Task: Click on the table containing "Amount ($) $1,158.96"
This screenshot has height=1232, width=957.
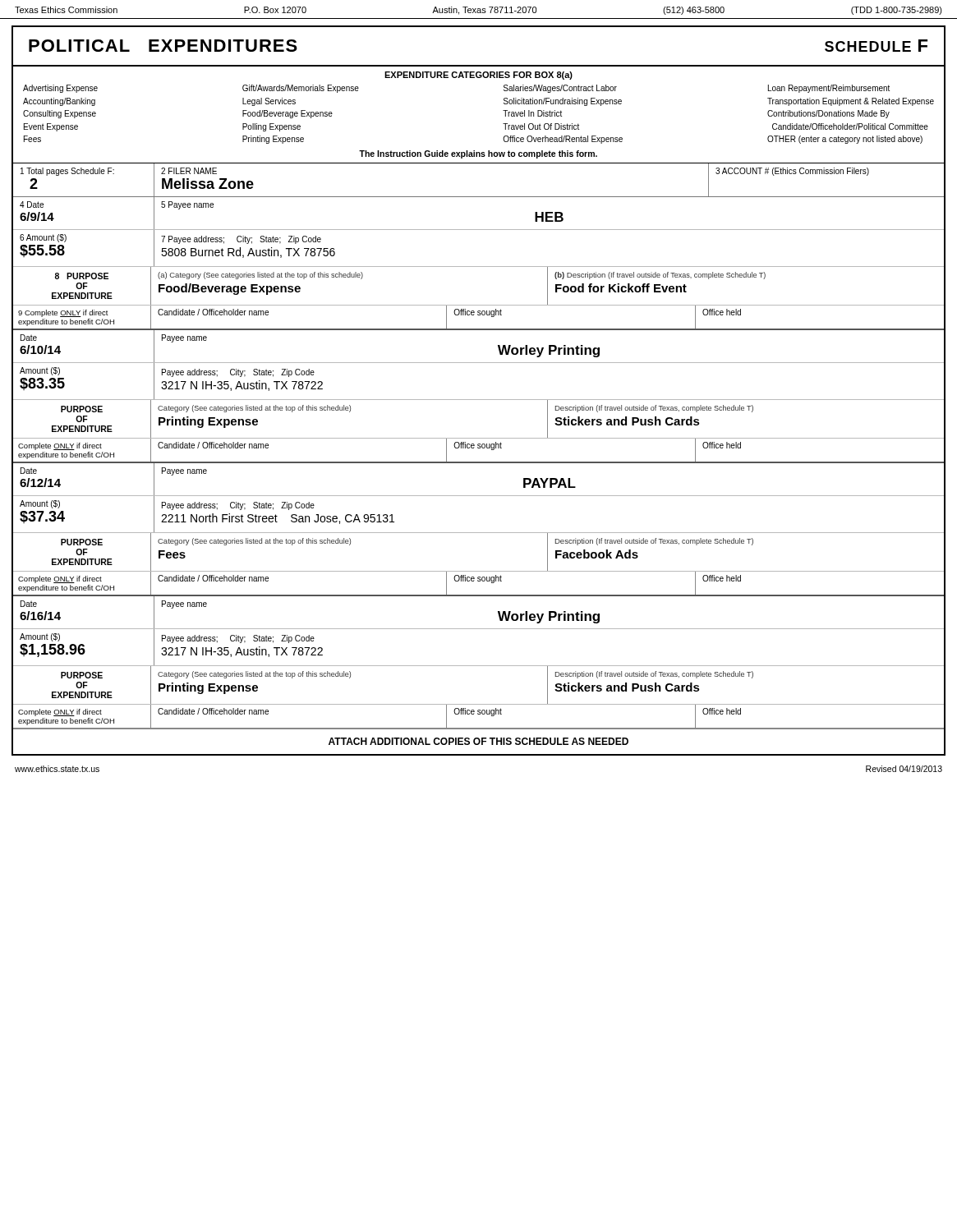Action: tap(478, 647)
